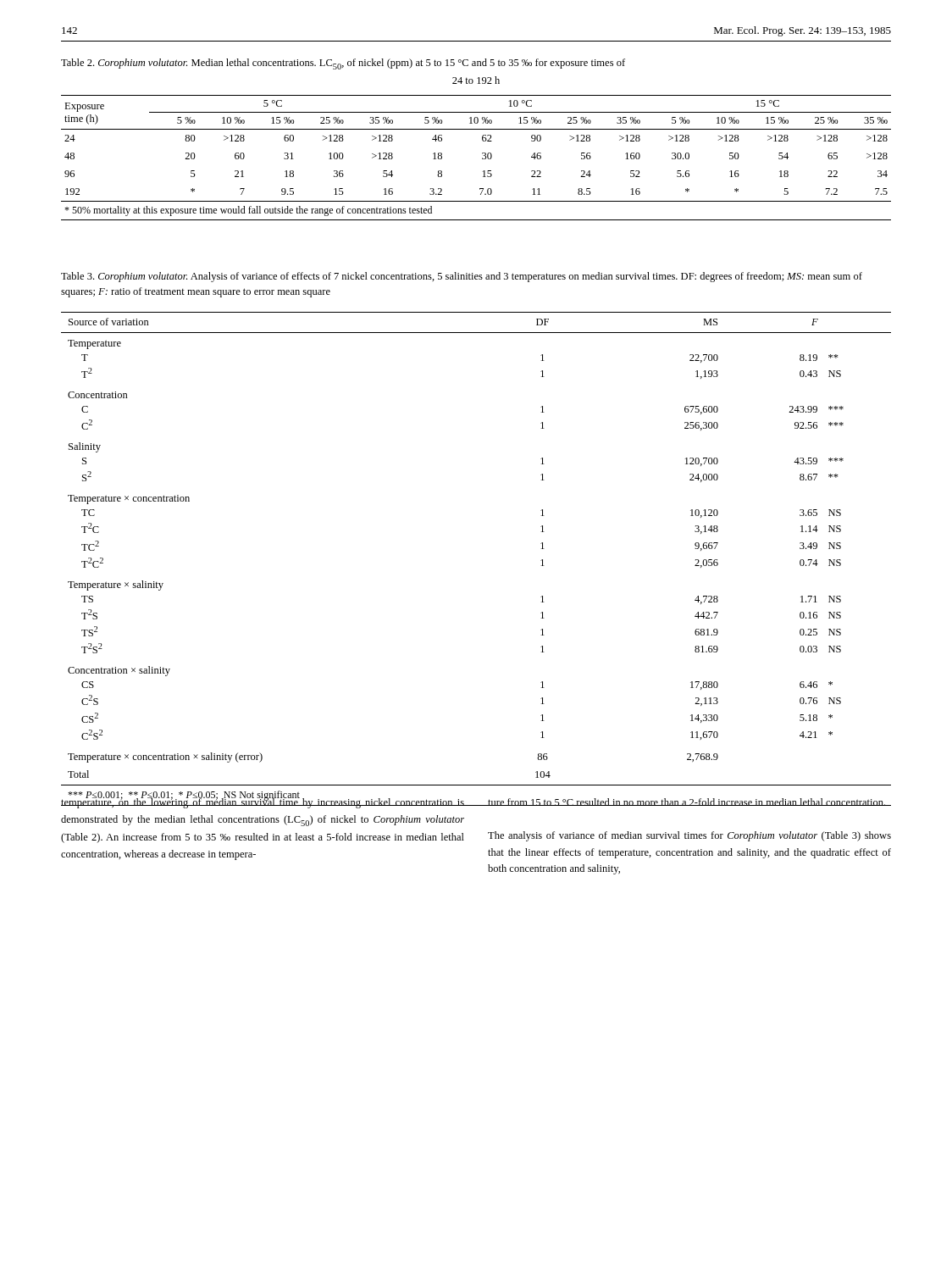Locate the caption that says "Table 2. Corophium volutator. Median lethal concentrations. LC50,"

coord(476,72)
